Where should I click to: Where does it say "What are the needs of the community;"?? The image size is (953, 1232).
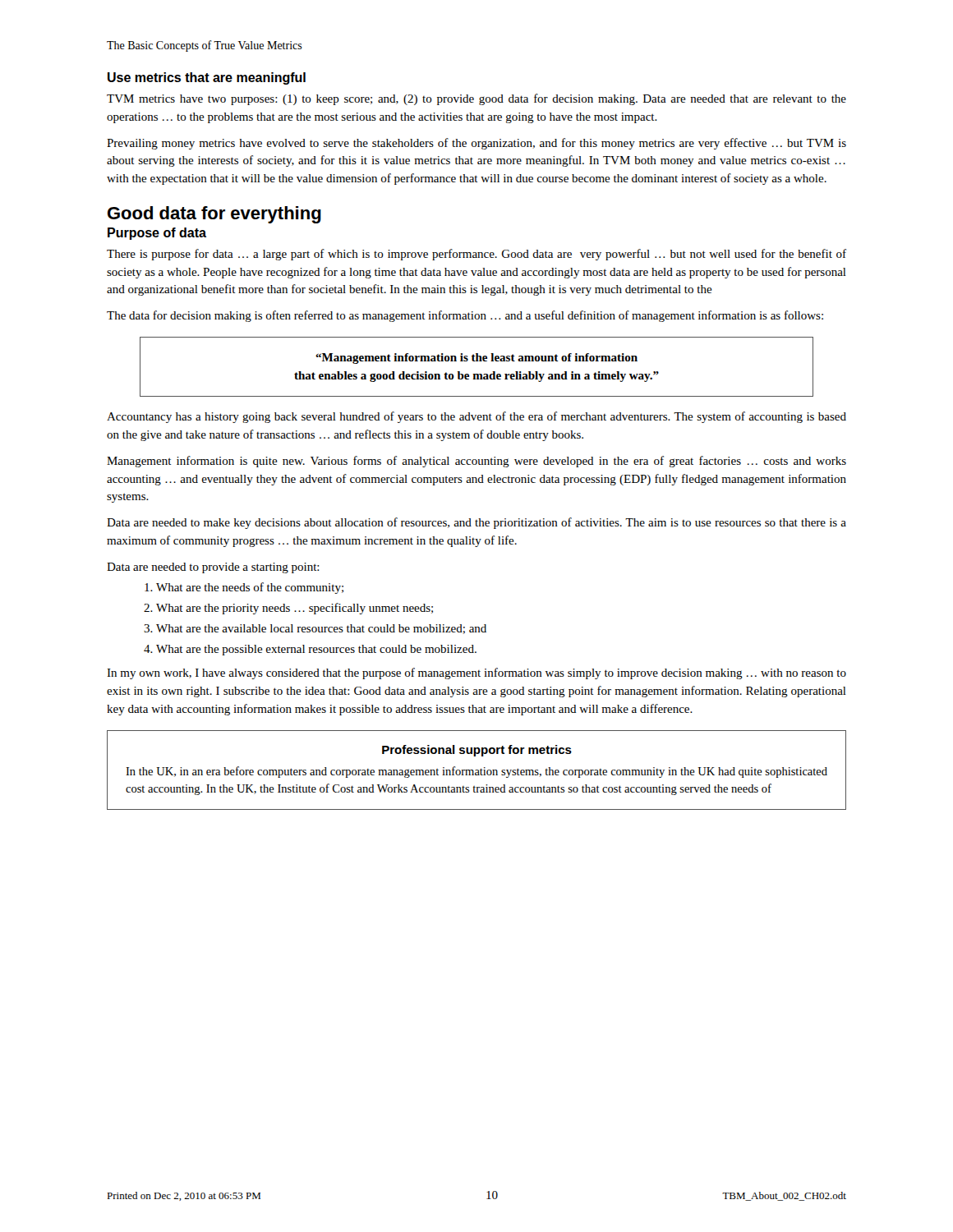tap(250, 587)
